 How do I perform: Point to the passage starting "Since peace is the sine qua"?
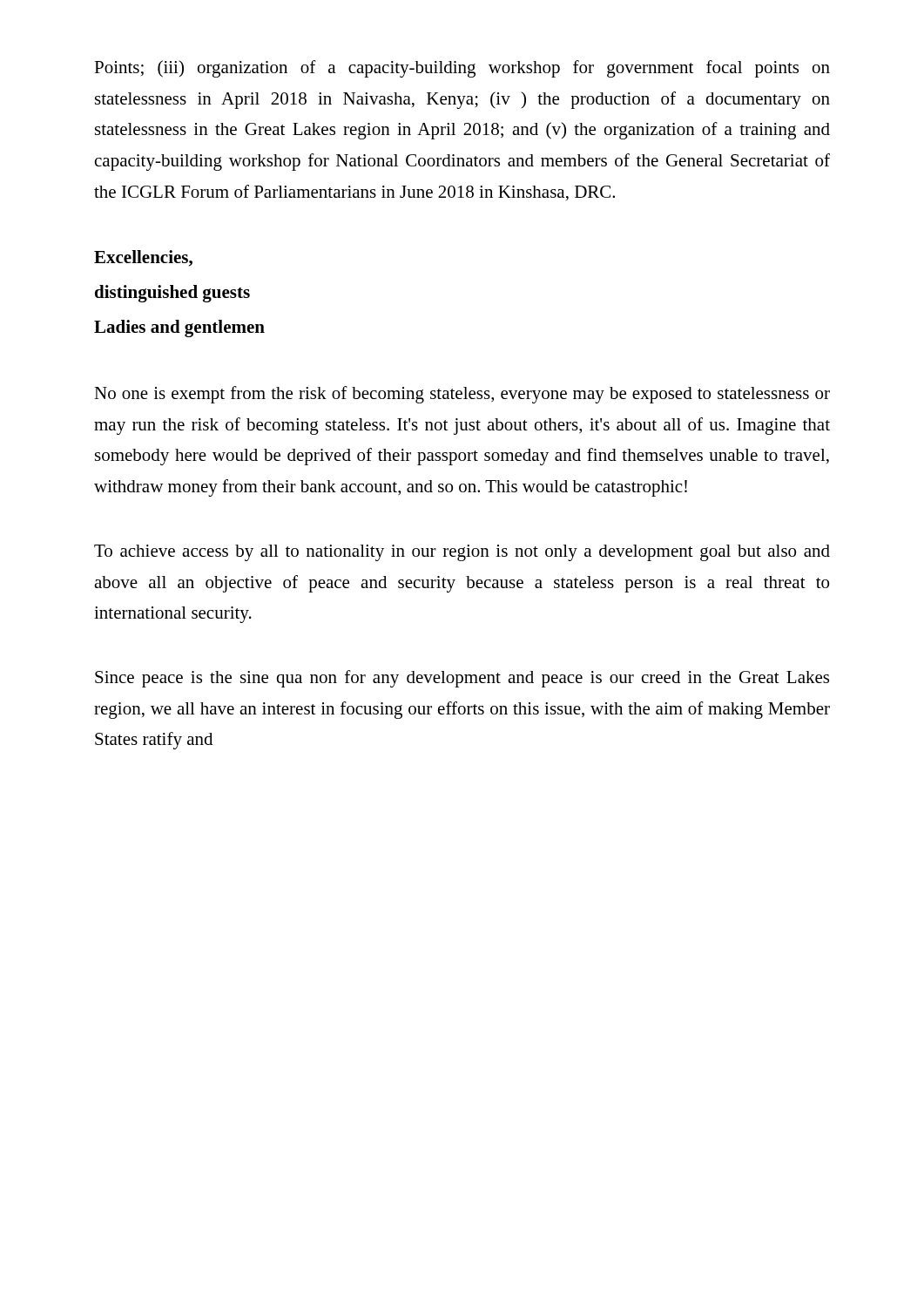pos(462,708)
